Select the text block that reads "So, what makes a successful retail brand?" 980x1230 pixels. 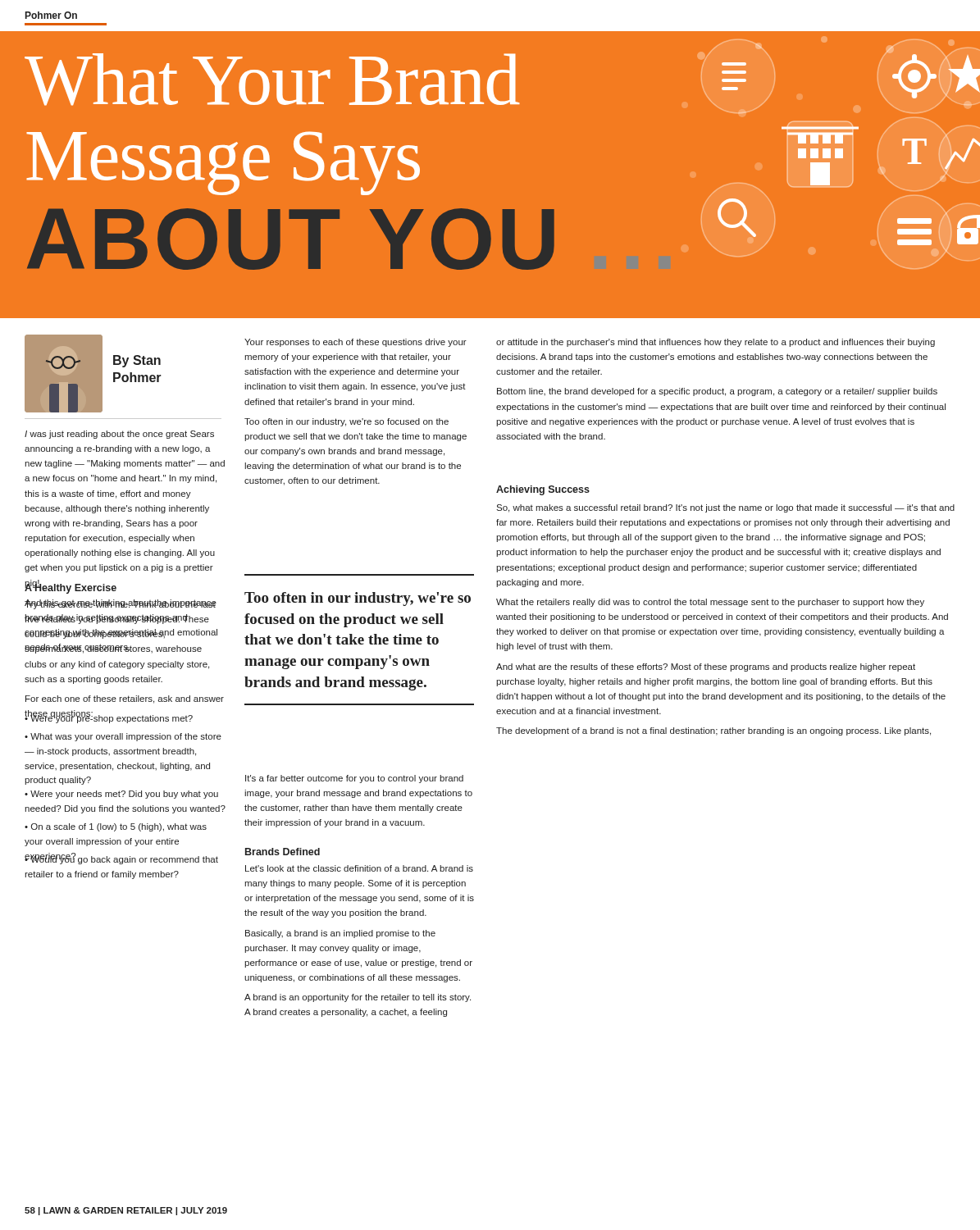726,619
